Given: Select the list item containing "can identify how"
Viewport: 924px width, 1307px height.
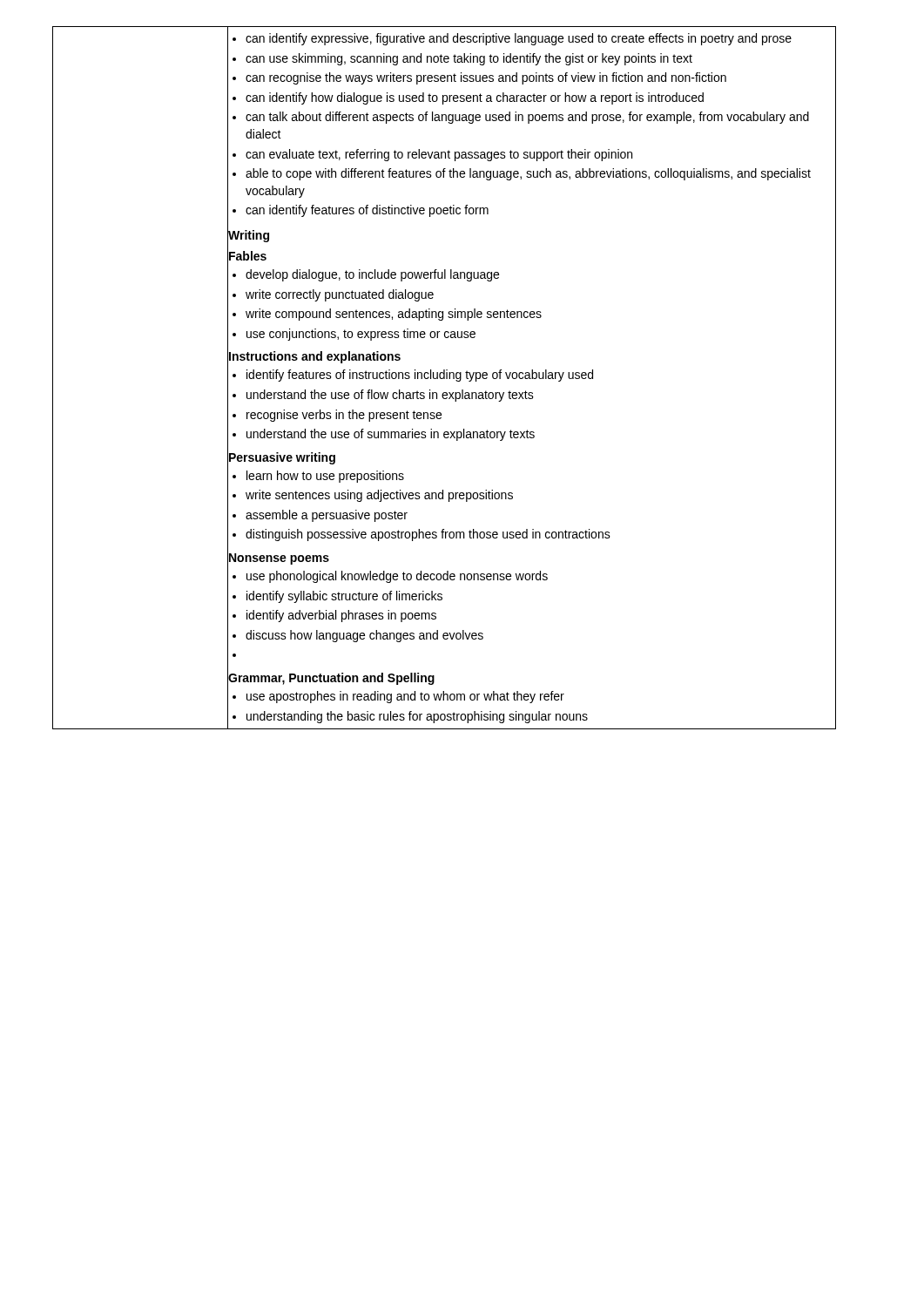Looking at the screenshot, I should 540,98.
